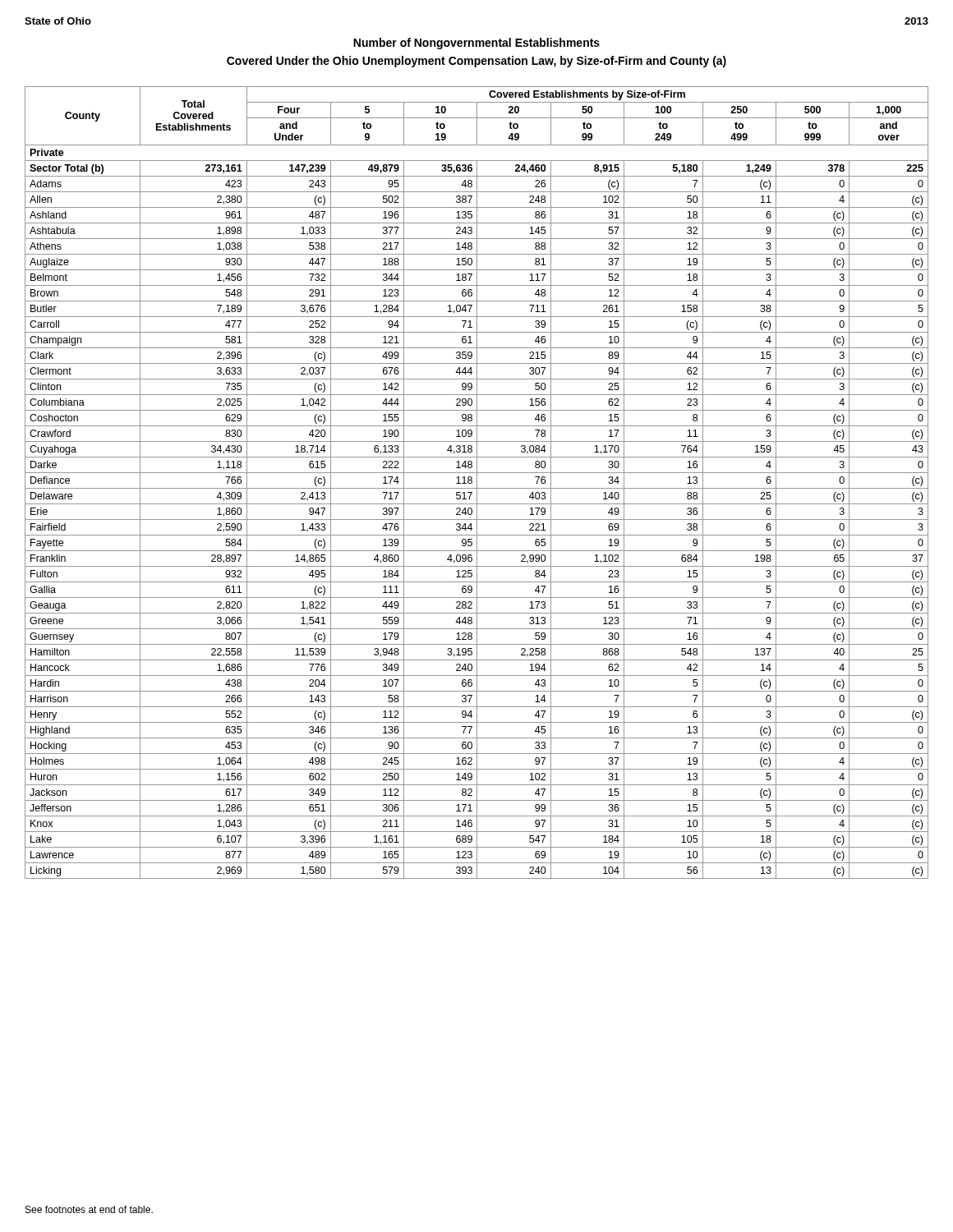Image resolution: width=953 pixels, height=1232 pixels.
Task: Locate the table with the text "to 499"
Action: (x=476, y=483)
